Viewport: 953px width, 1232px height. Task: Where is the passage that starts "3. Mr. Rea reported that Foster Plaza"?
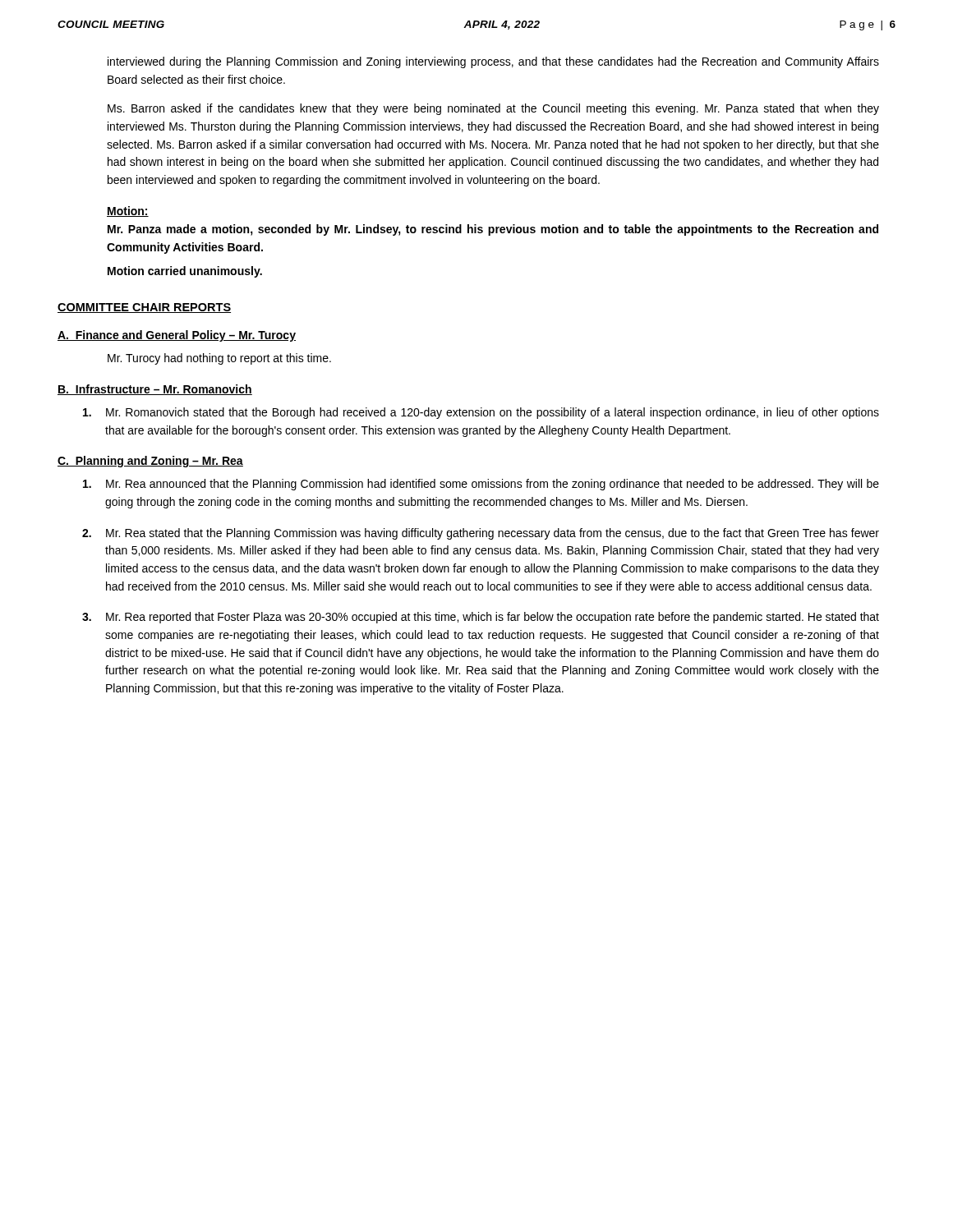pyautogui.click(x=481, y=653)
